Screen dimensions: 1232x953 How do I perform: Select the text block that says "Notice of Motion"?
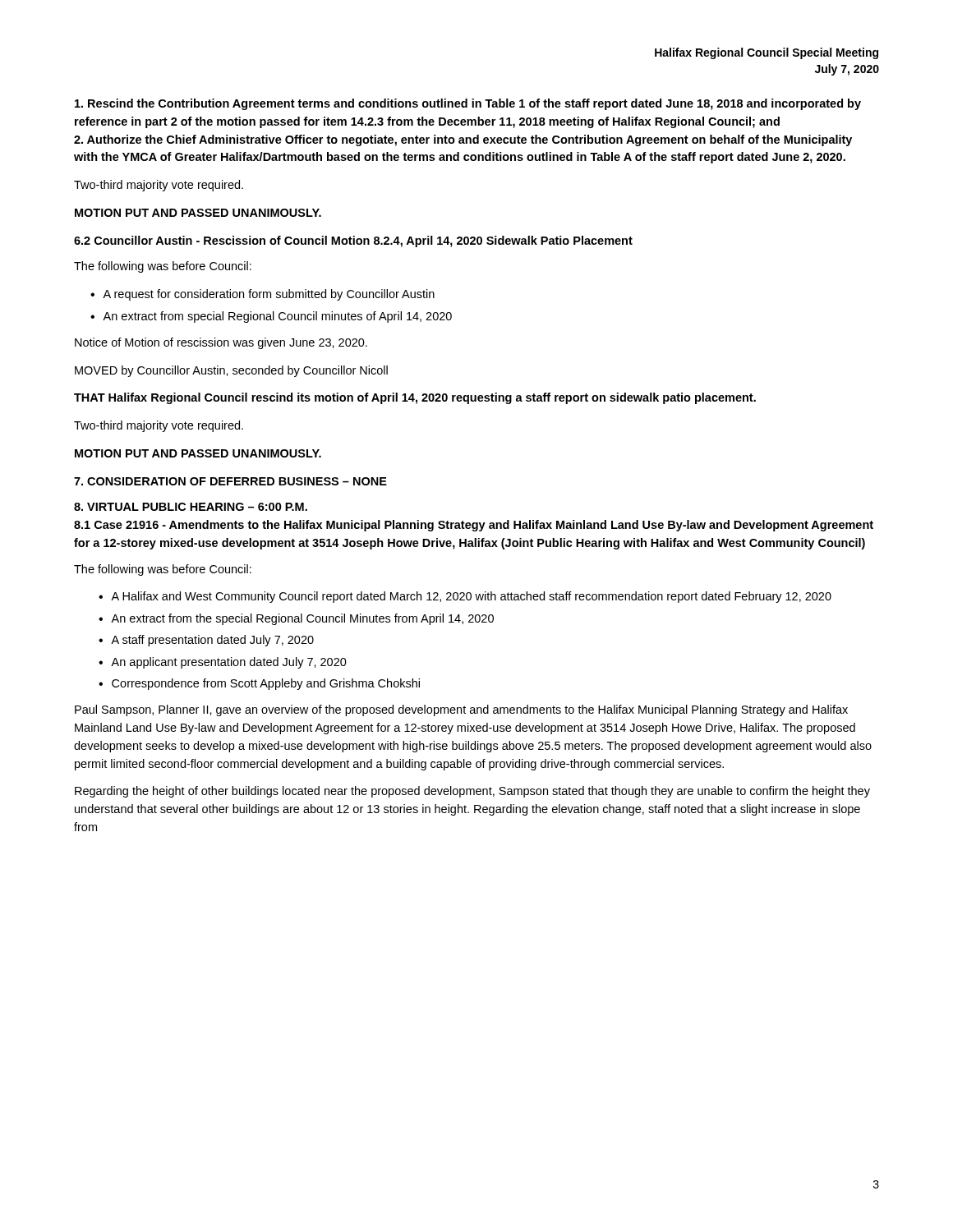(x=221, y=342)
